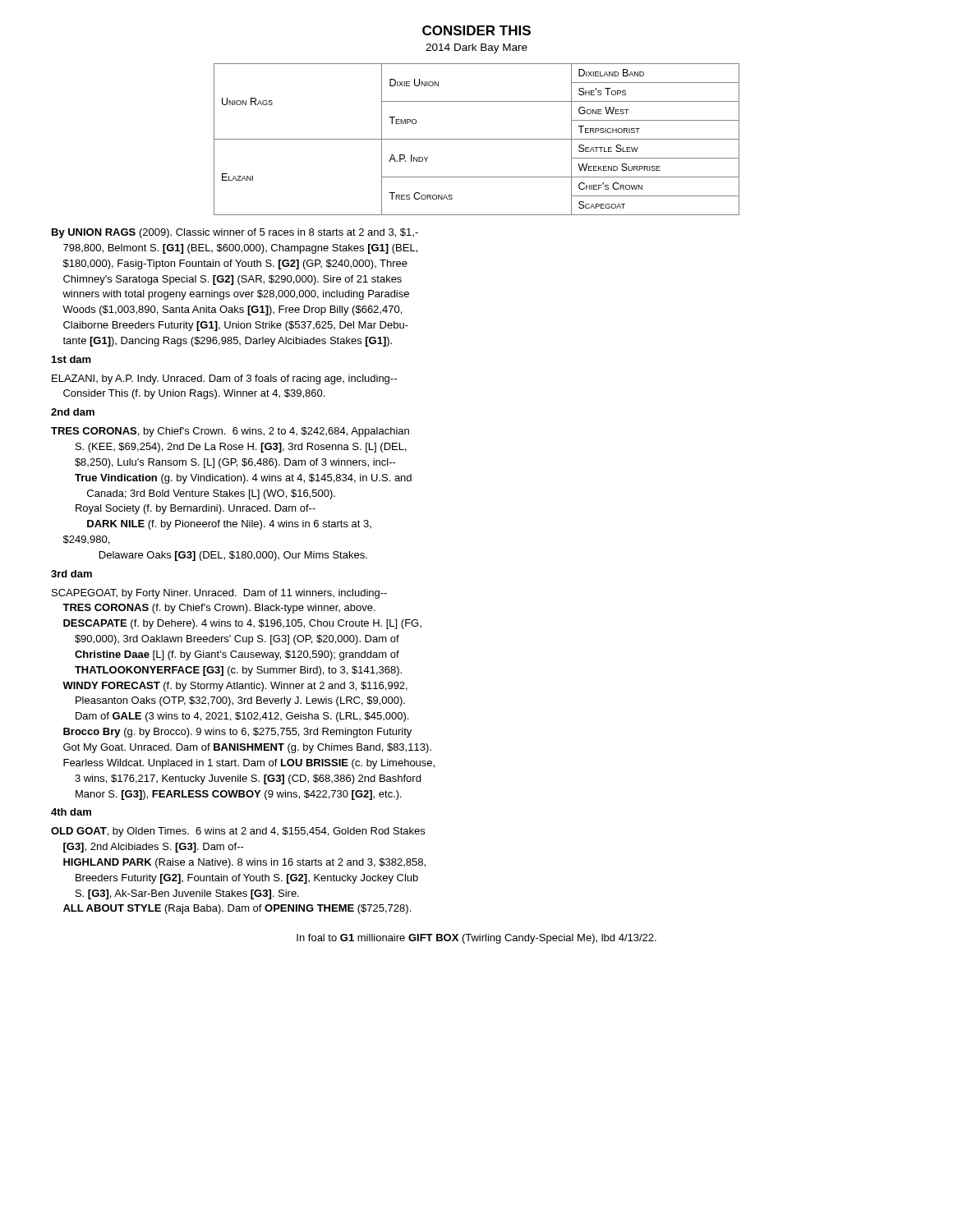The width and height of the screenshot is (953, 1232).
Task: Navigate to the passage starting "2nd dam"
Action: [x=73, y=412]
